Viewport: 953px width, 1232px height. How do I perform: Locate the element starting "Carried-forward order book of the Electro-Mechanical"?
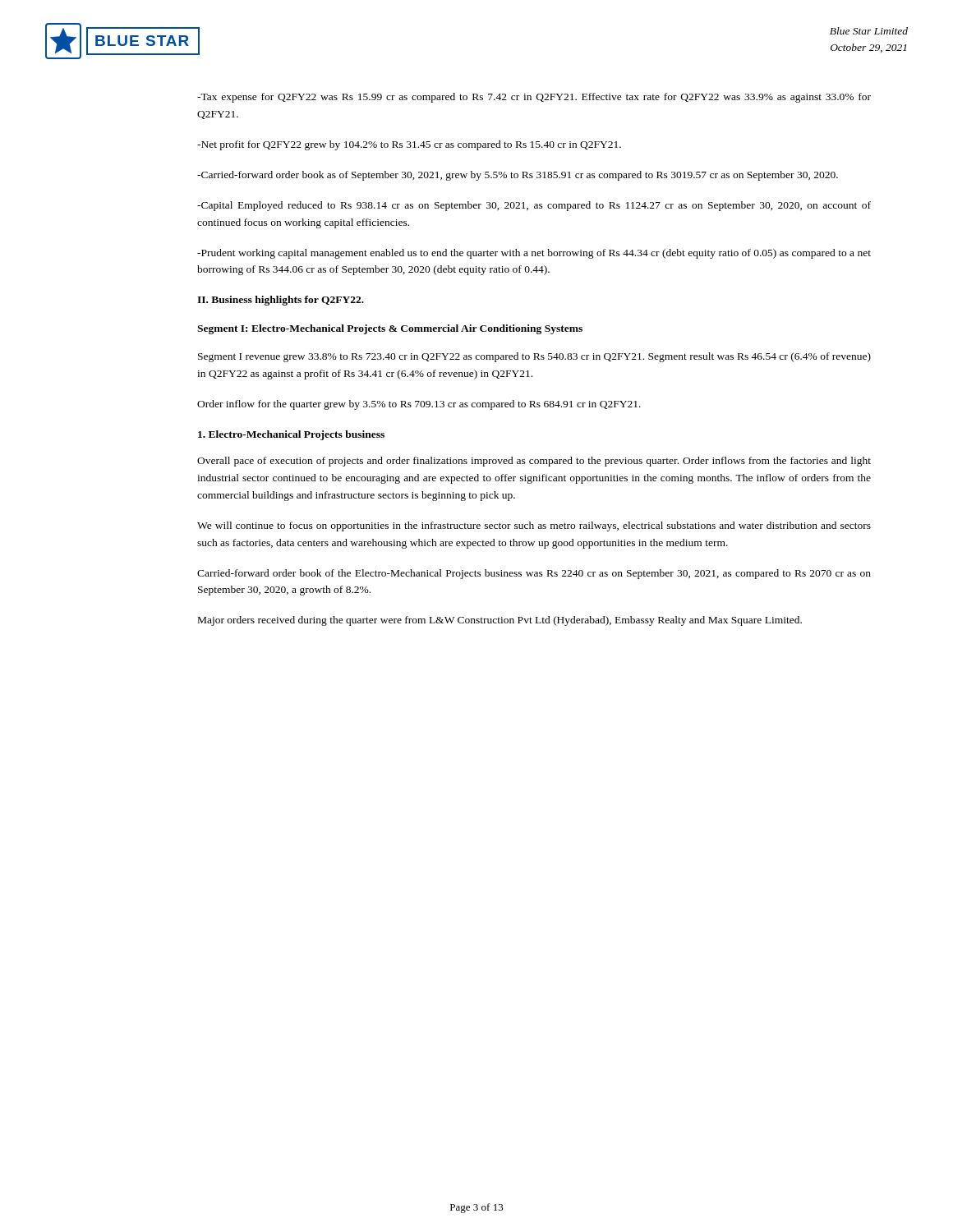pyautogui.click(x=534, y=581)
